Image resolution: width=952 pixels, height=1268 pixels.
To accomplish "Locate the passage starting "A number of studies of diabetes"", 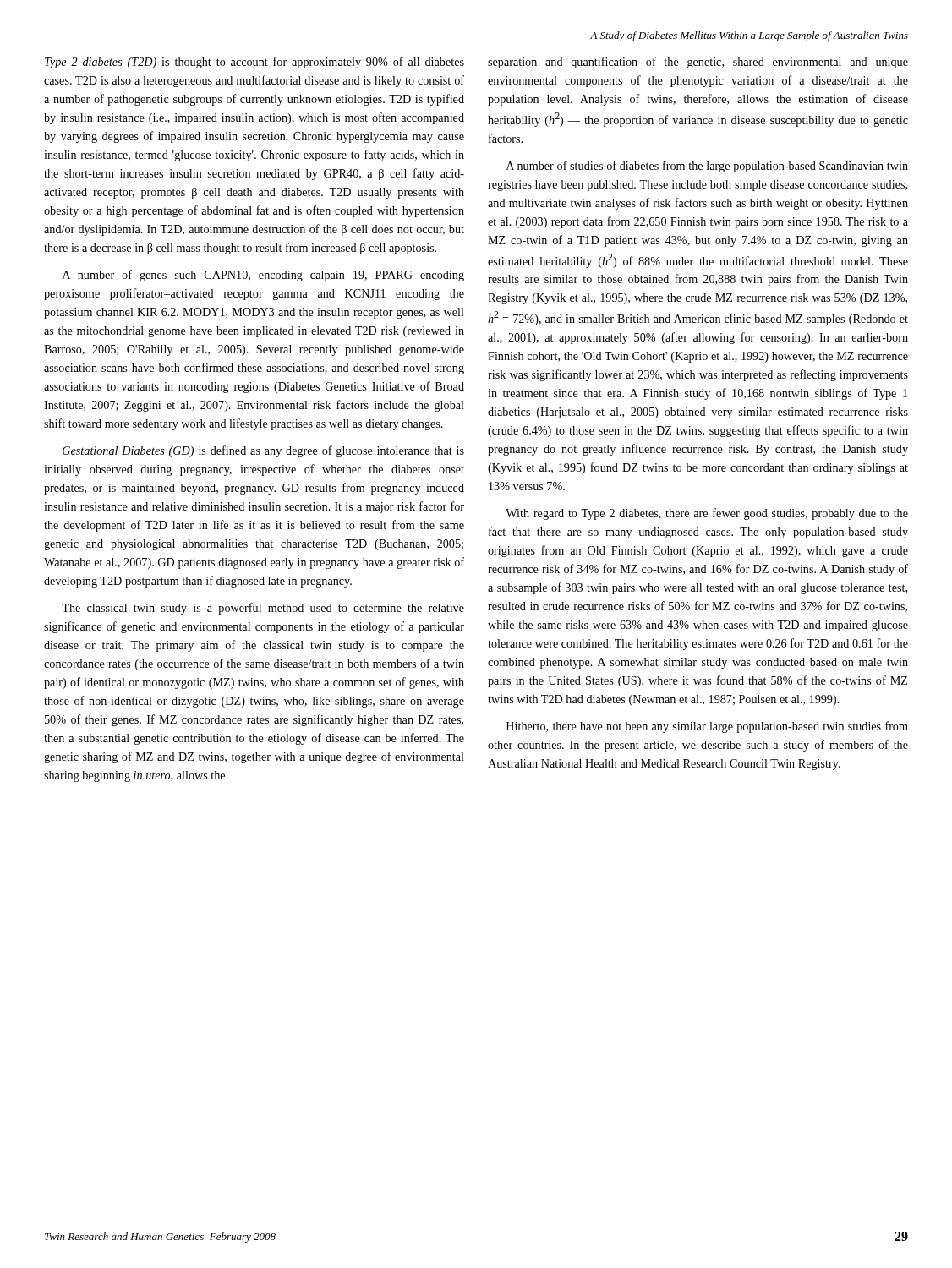I will (698, 326).
